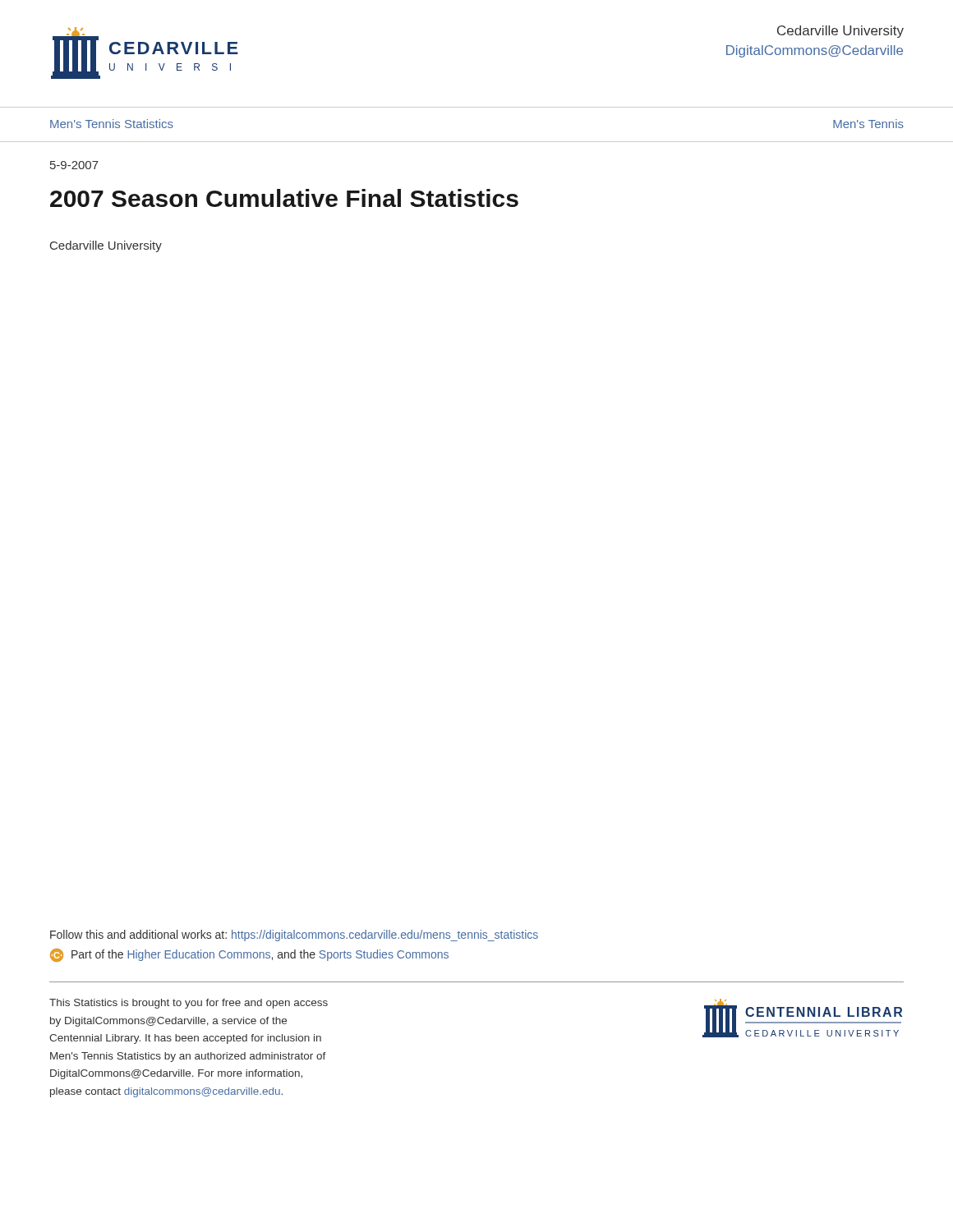This screenshot has height=1232, width=953.
Task: Click where it says "2007 Season Cumulative Final Statistics"
Action: [x=284, y=198]
